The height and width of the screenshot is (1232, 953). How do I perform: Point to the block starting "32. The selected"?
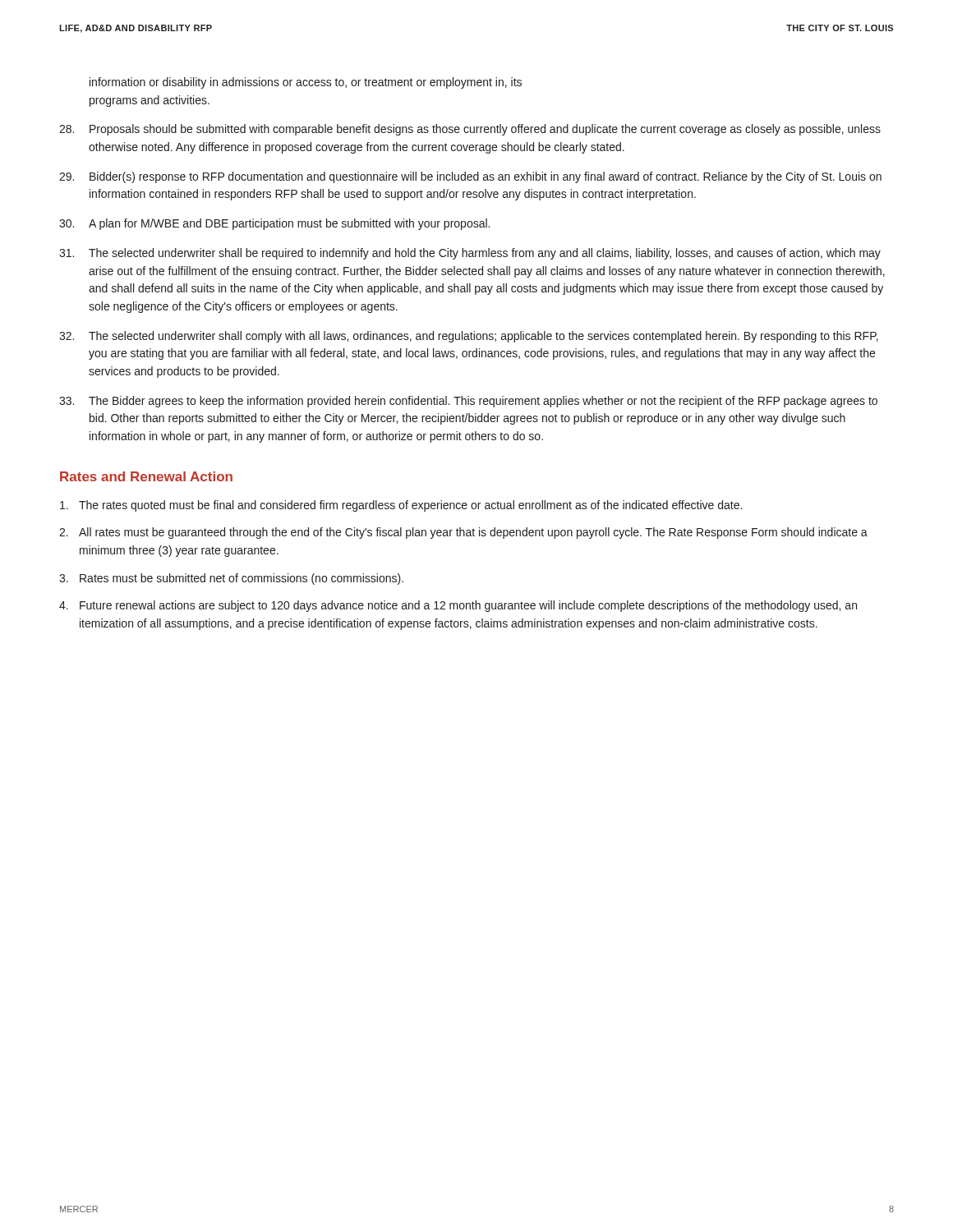(x=476, y=354)
